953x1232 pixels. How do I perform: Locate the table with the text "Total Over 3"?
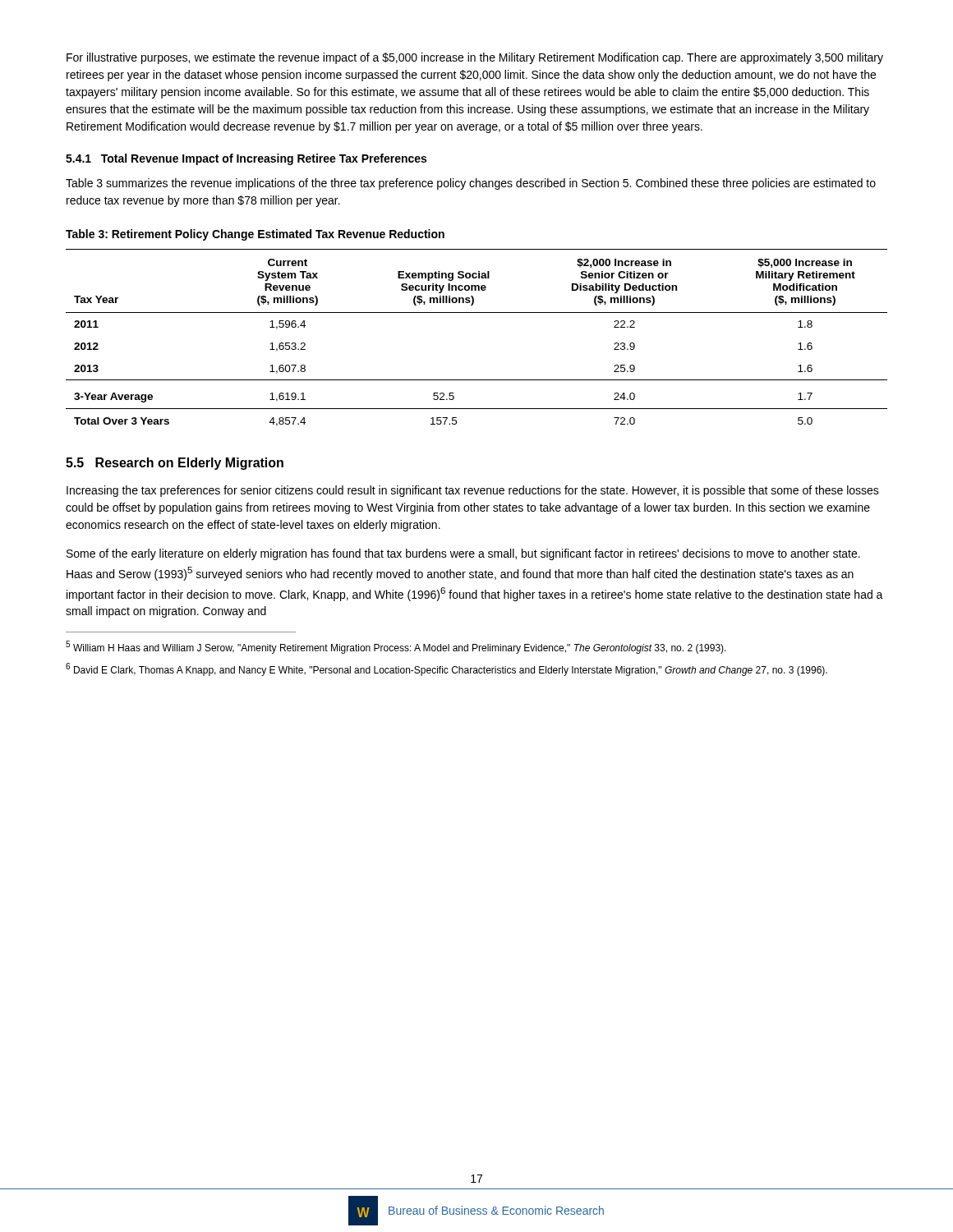476,341
